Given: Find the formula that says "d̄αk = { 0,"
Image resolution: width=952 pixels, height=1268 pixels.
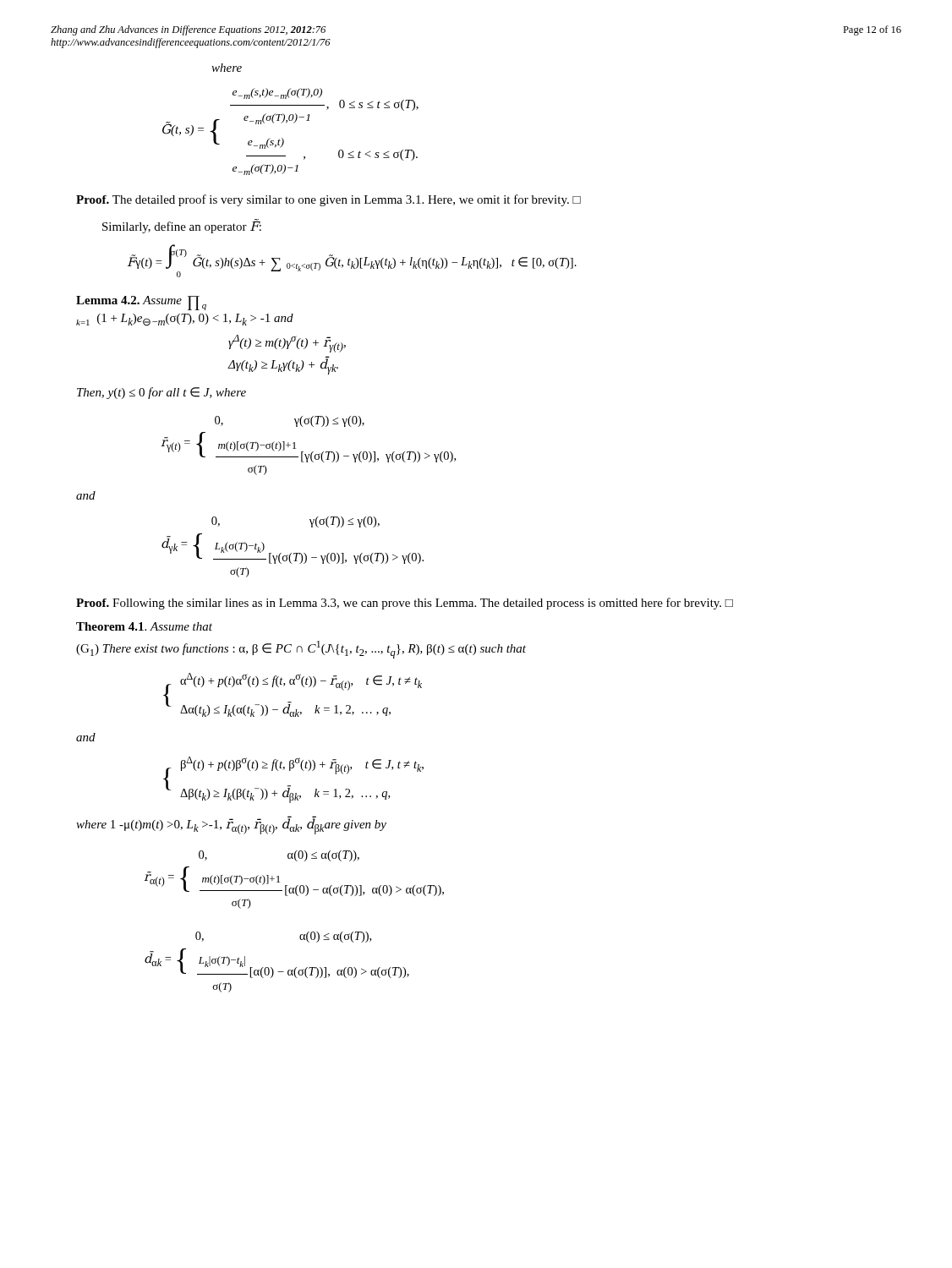Looking at the screenshot, I should click(x=277, y=960).
